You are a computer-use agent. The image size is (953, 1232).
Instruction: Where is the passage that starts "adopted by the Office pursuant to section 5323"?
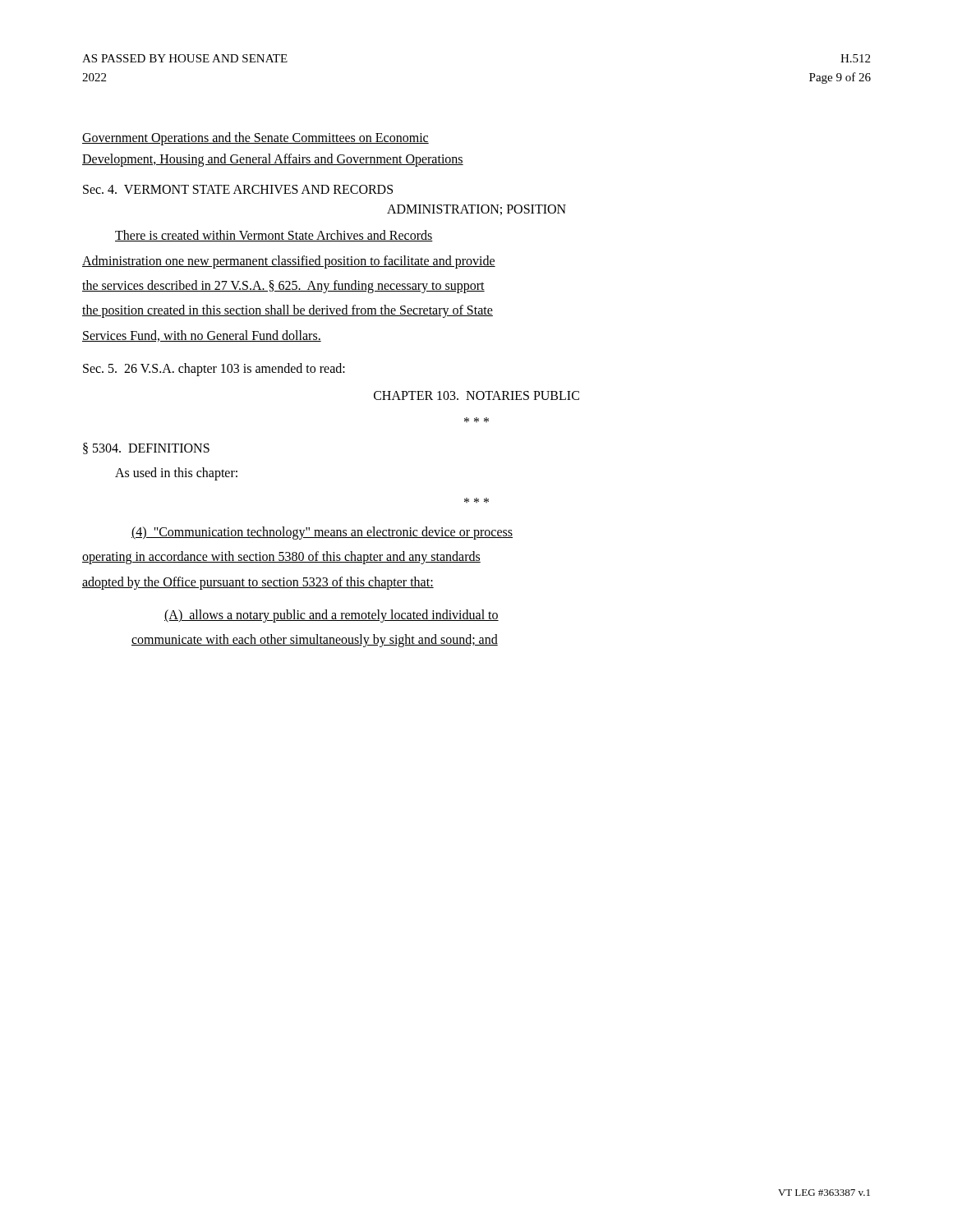(x=258, y=582)
